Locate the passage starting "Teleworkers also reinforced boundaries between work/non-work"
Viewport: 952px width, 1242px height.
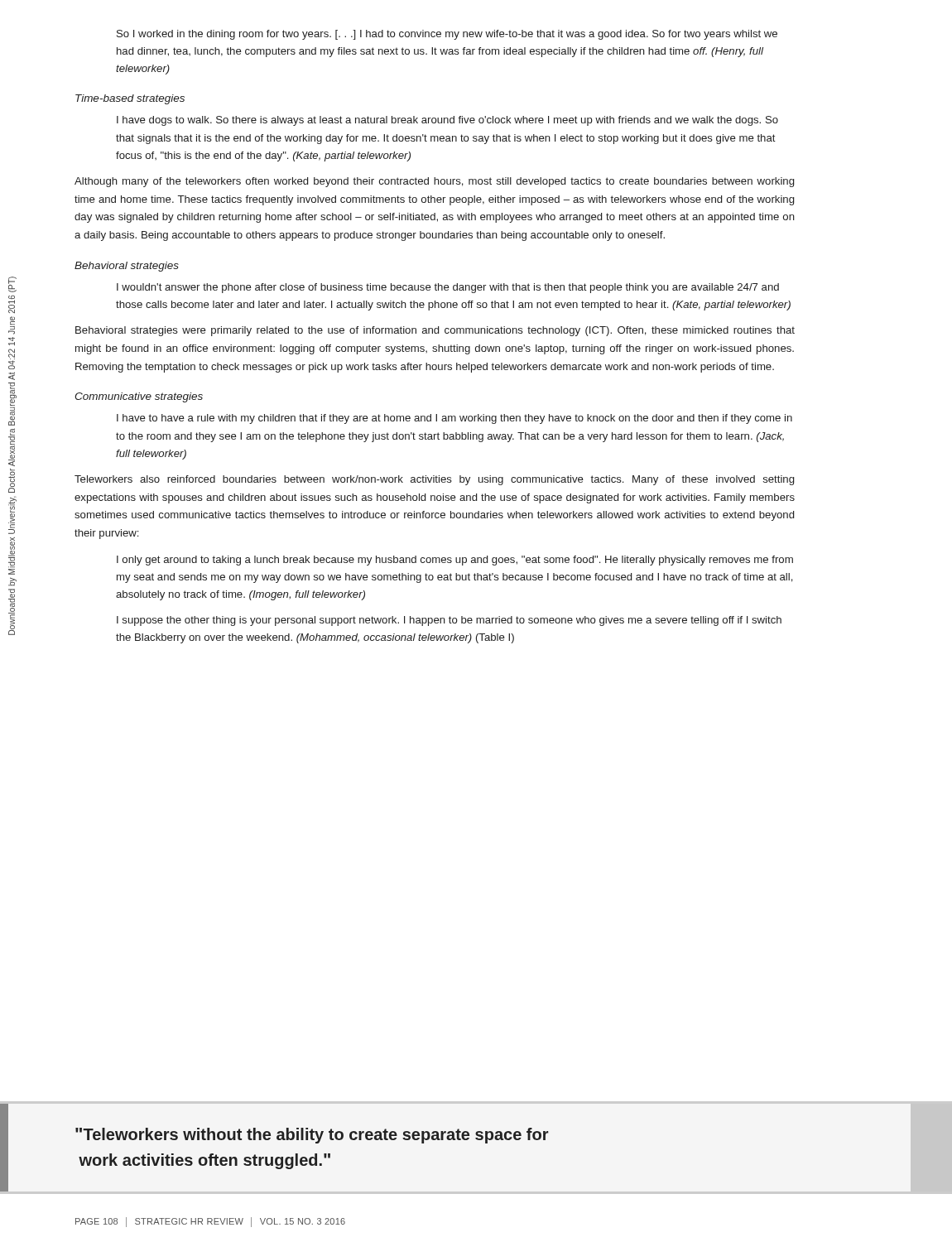click(435, 506)
